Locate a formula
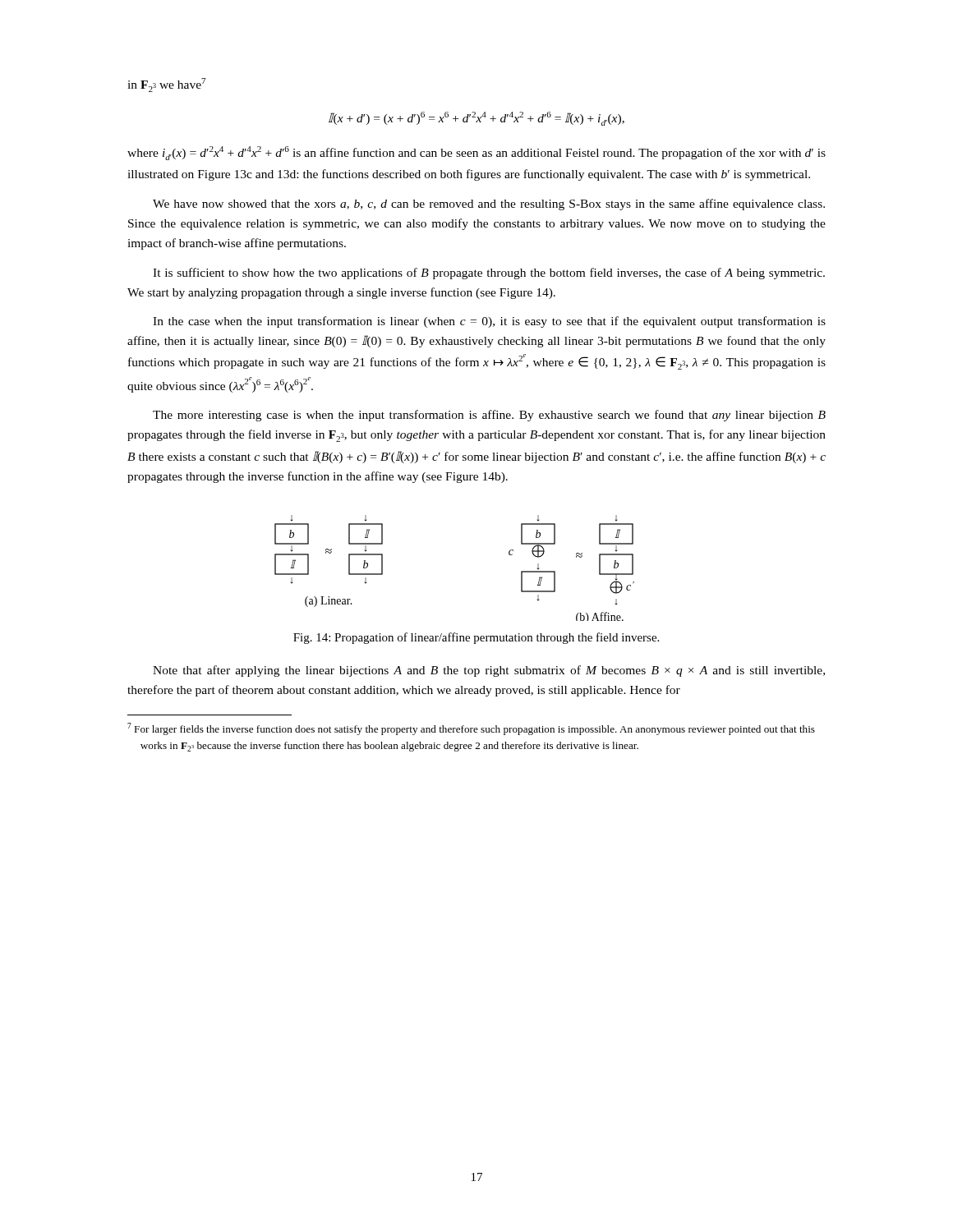953x1232 pixels. 476,119
